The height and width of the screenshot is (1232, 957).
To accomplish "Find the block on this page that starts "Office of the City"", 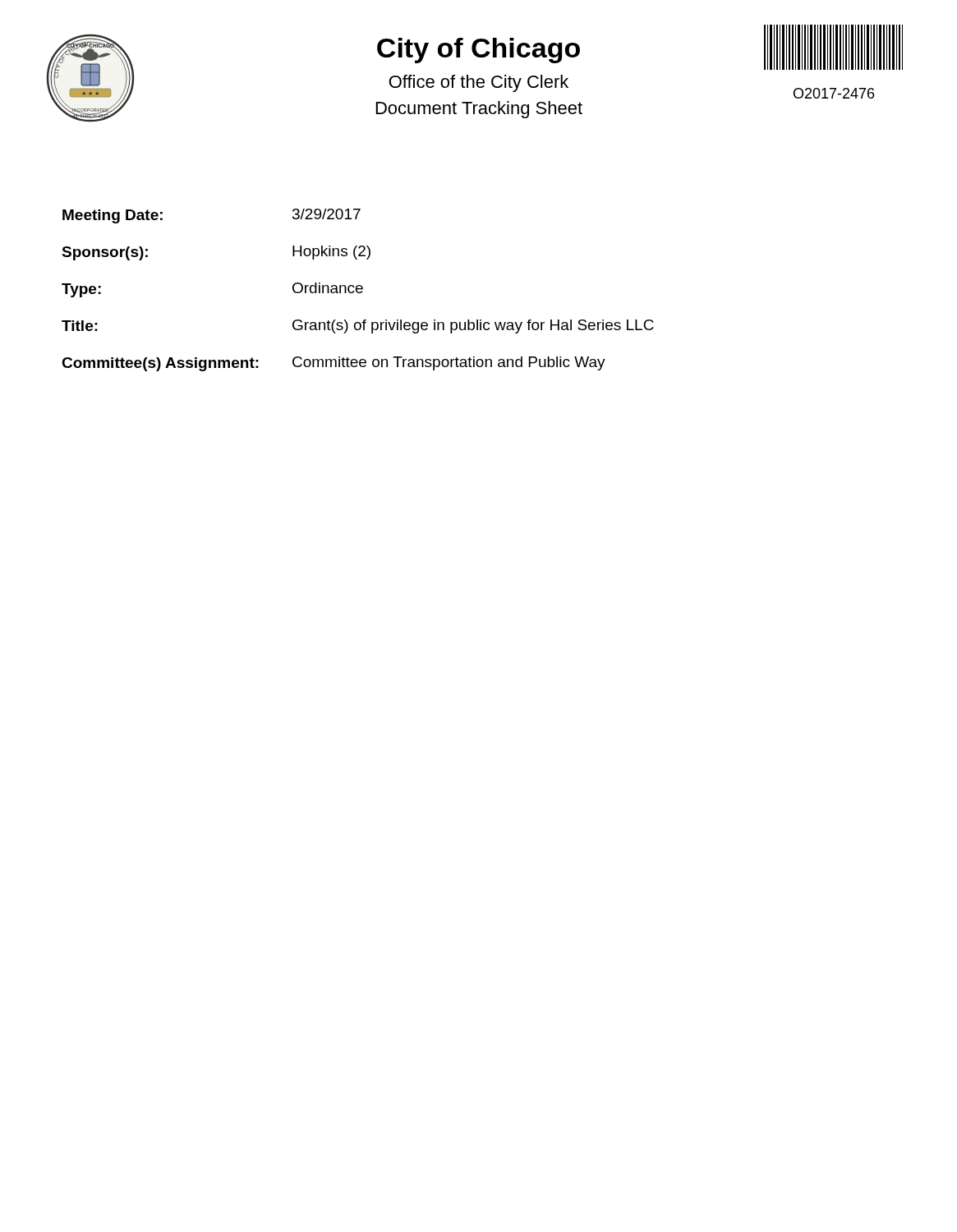I will 478,82.
